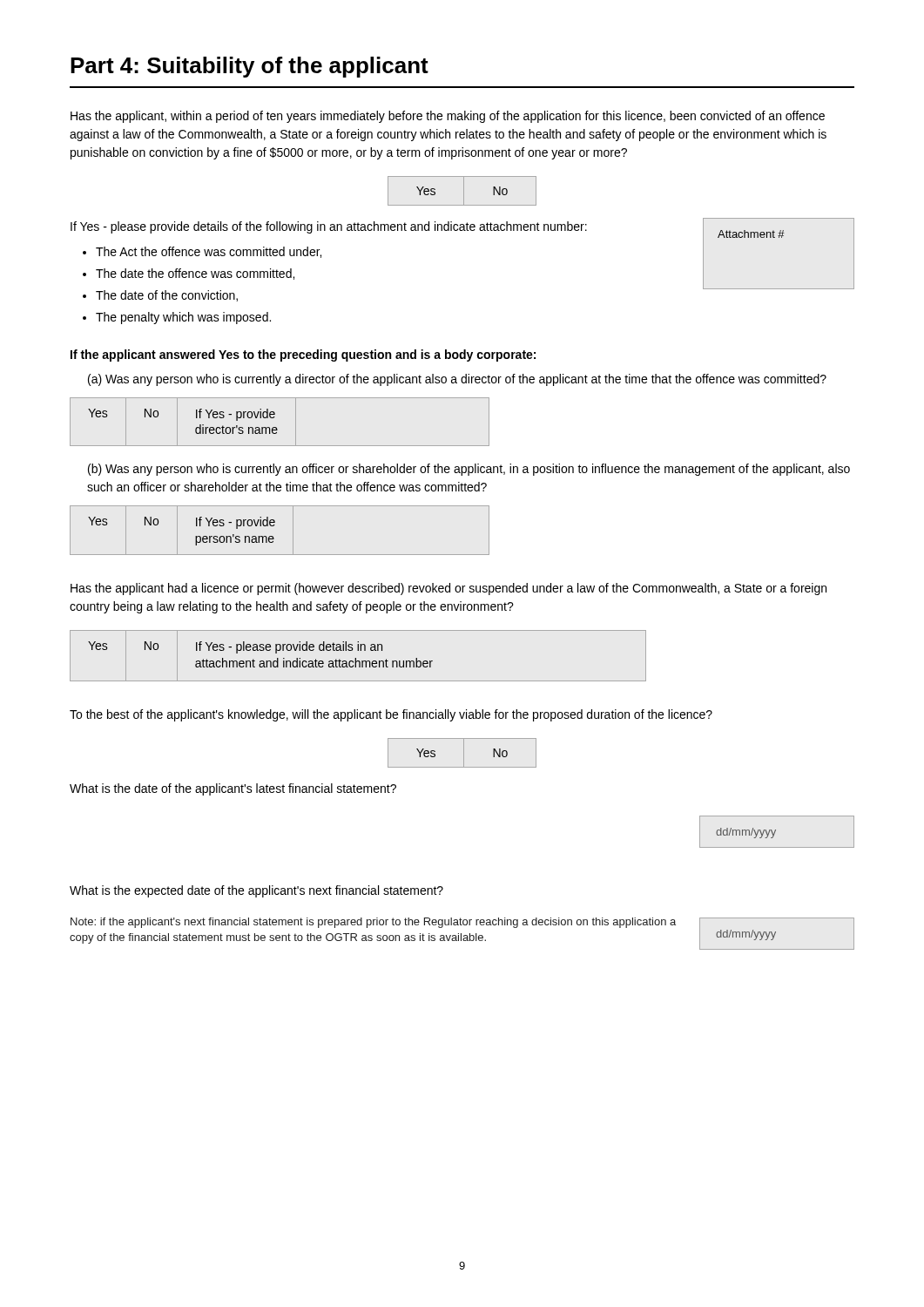
Task: Click on the list item that says "The penalty which was imposed."
Action: (184, 317)
